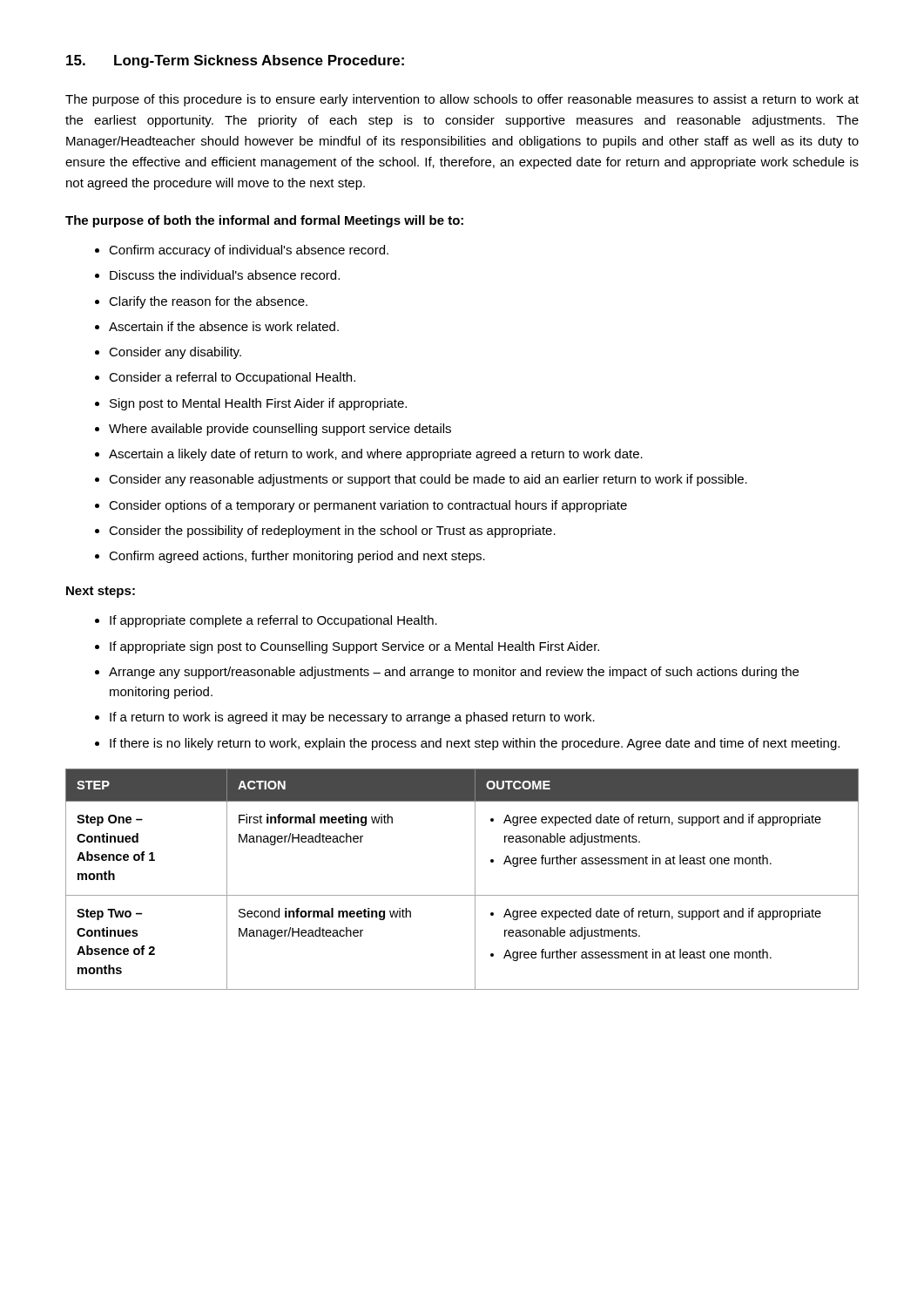Where is the passage that starts "If appropriate sign post to"?
The width and height of the screenshot is (924, 1307).
[355, 646]
